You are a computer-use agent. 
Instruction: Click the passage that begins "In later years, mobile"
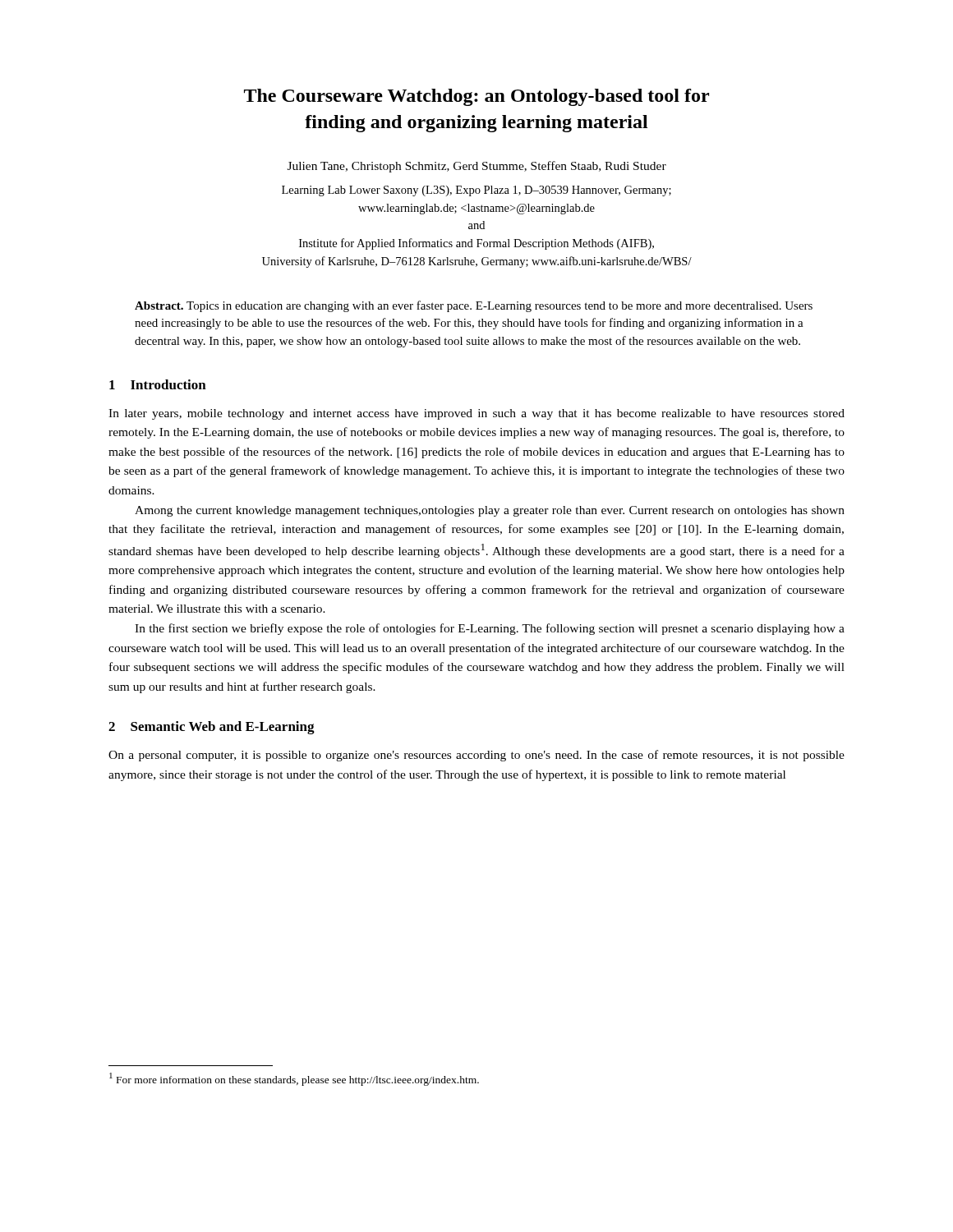(x=476, y=549)
